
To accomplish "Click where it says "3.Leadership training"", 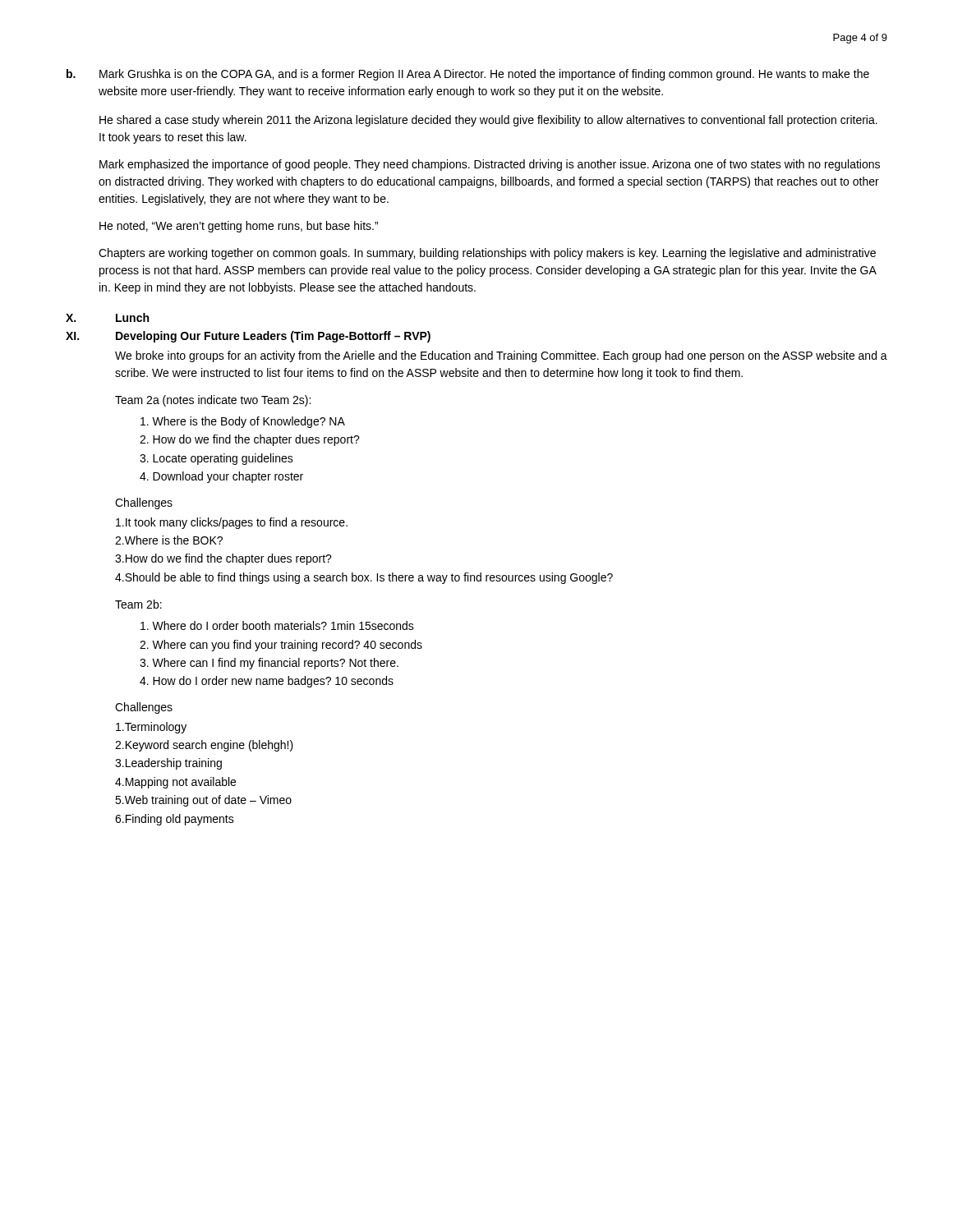I will coord(169,763).
